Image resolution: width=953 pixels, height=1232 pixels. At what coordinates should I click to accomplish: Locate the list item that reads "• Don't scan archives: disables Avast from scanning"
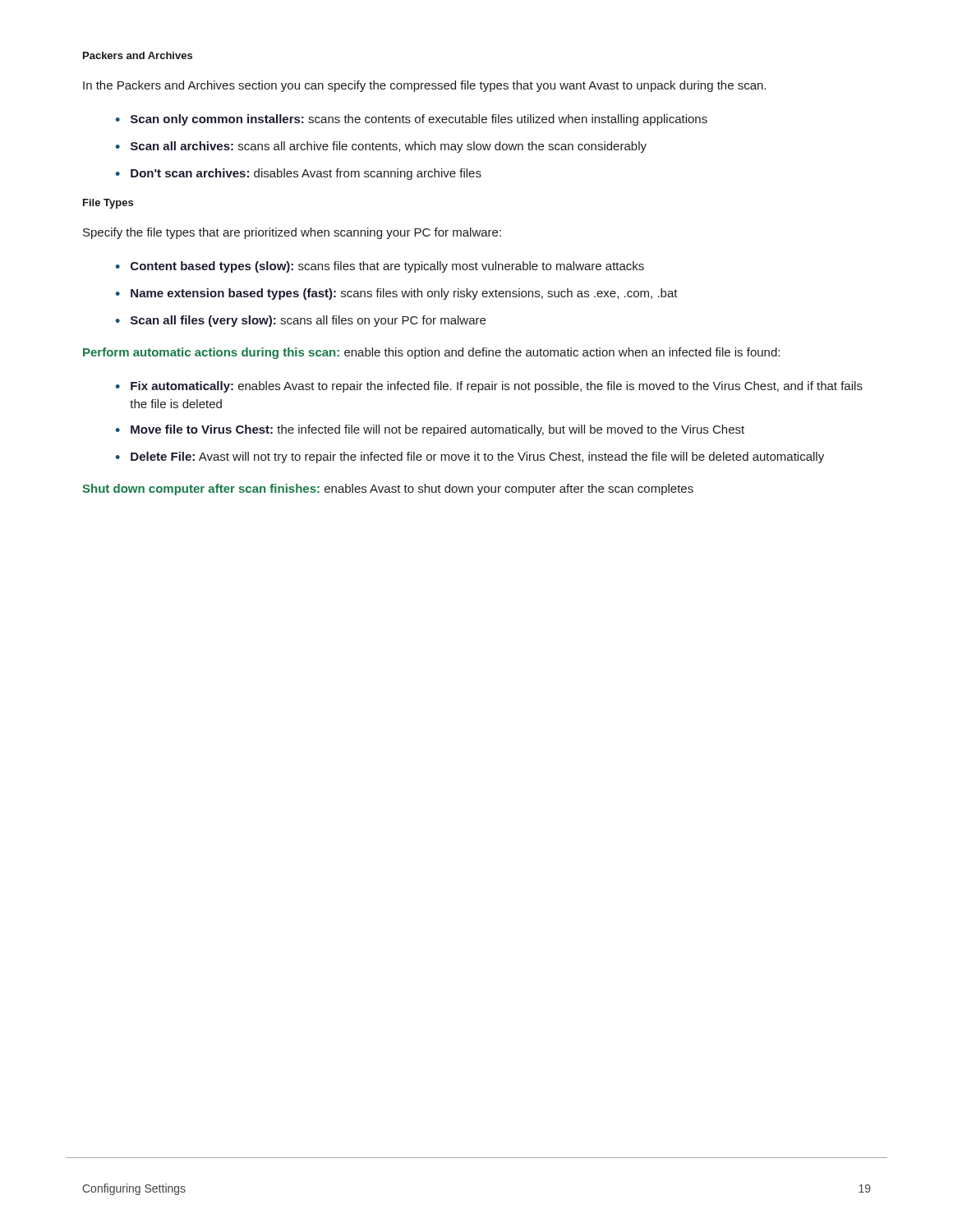point(298,174)
